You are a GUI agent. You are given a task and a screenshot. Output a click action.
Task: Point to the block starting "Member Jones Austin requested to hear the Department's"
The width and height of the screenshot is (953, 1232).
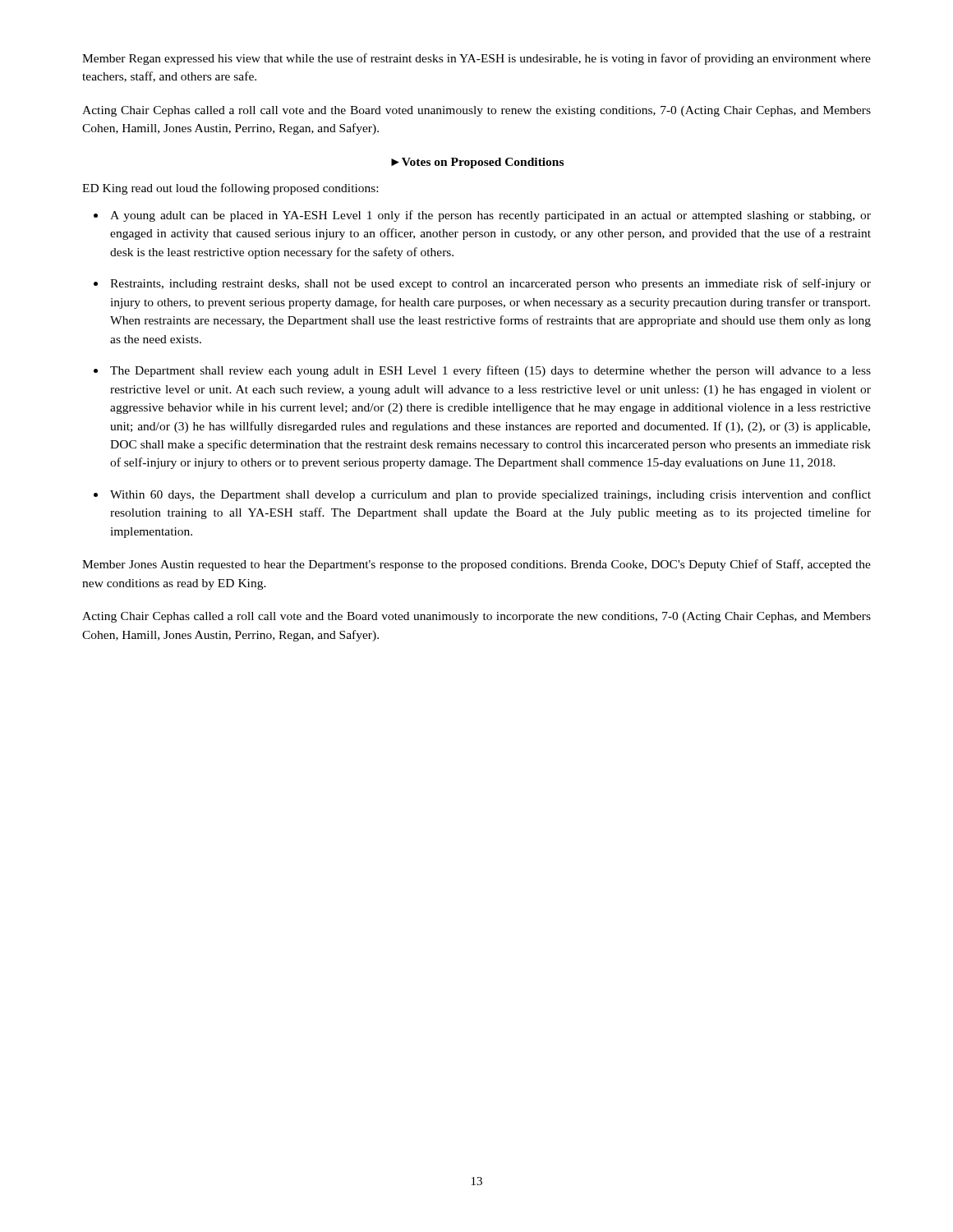[476, 573]
